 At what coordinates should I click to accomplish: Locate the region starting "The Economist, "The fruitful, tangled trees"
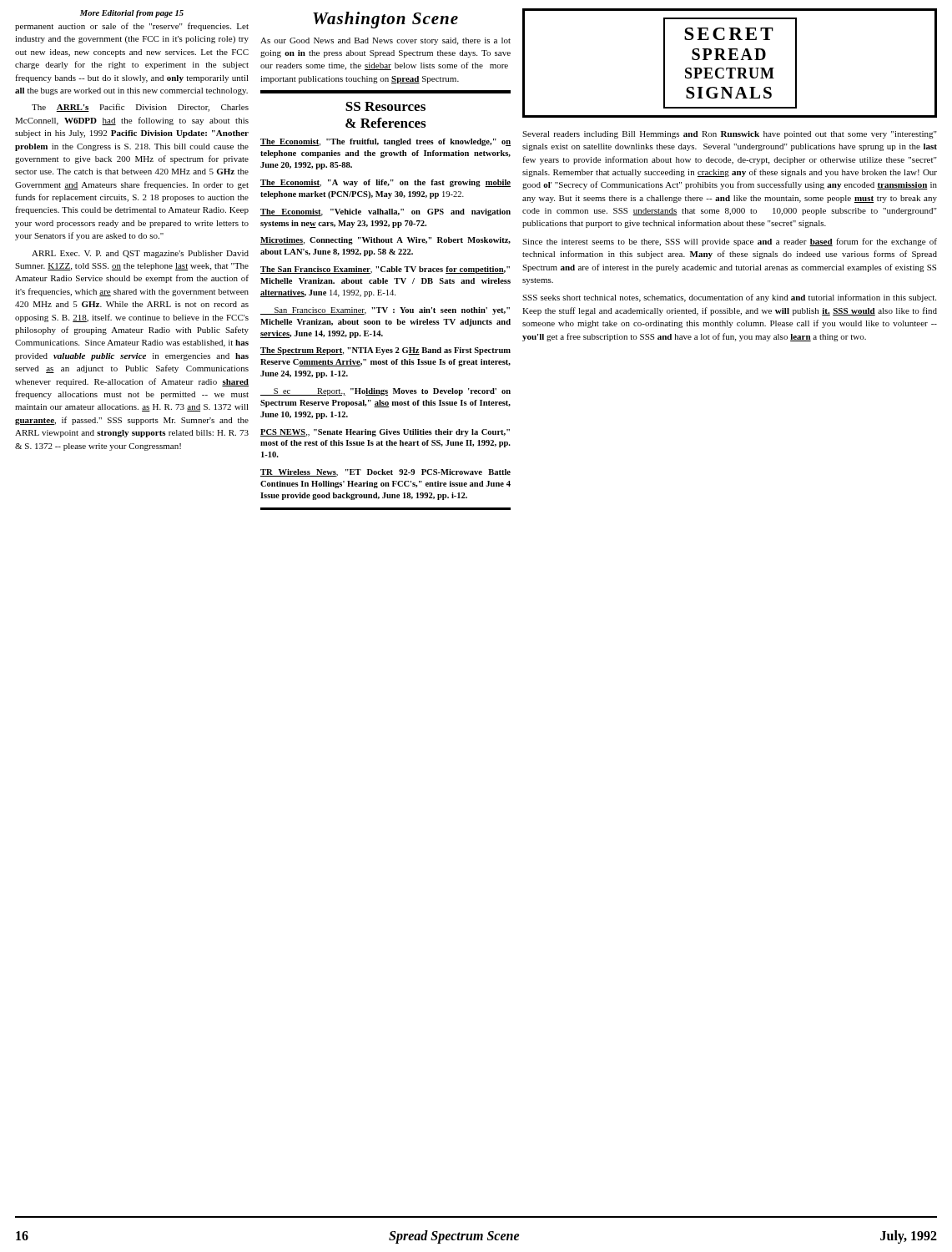[x=385, y=153]
